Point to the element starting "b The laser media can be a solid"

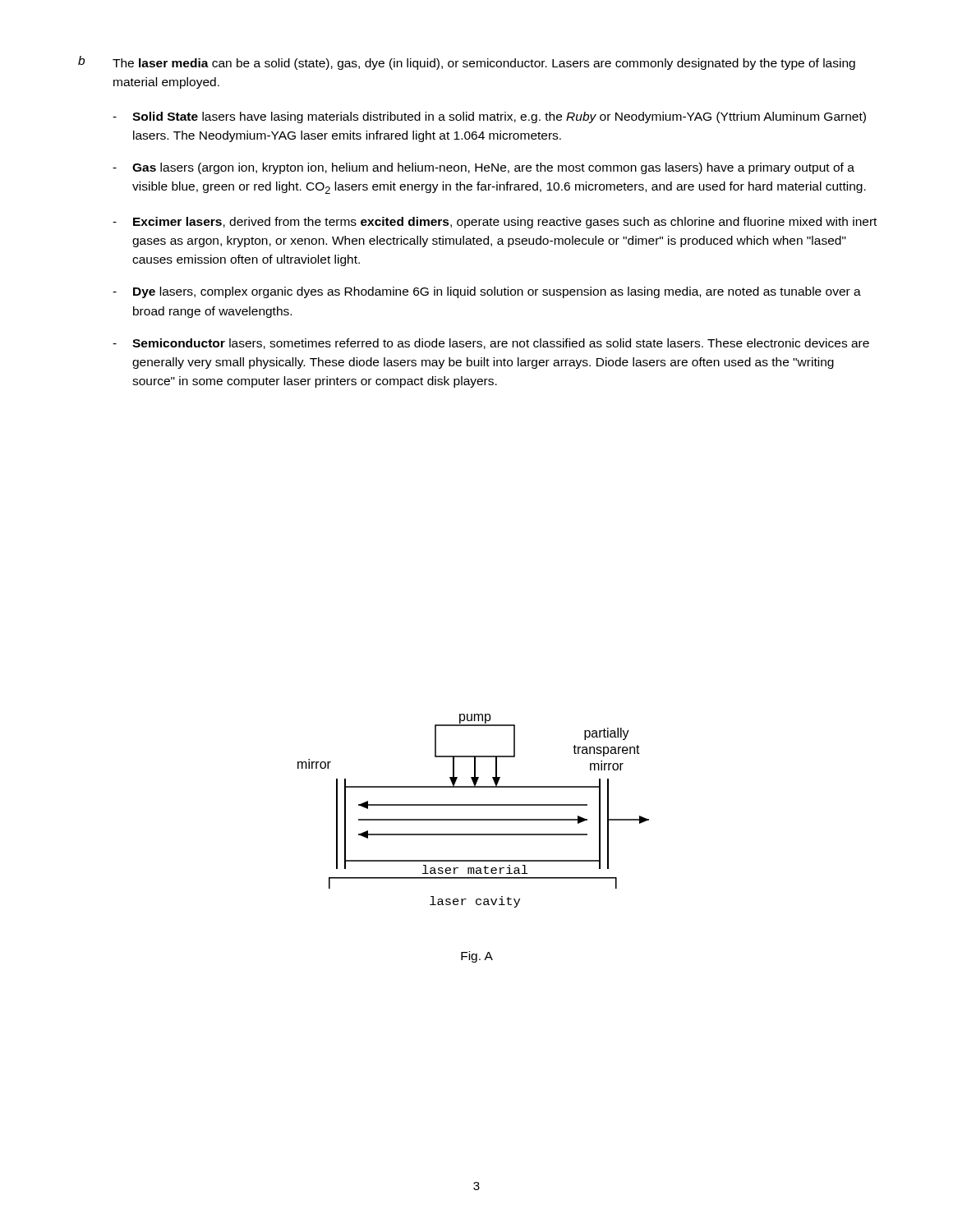[479, 72]
